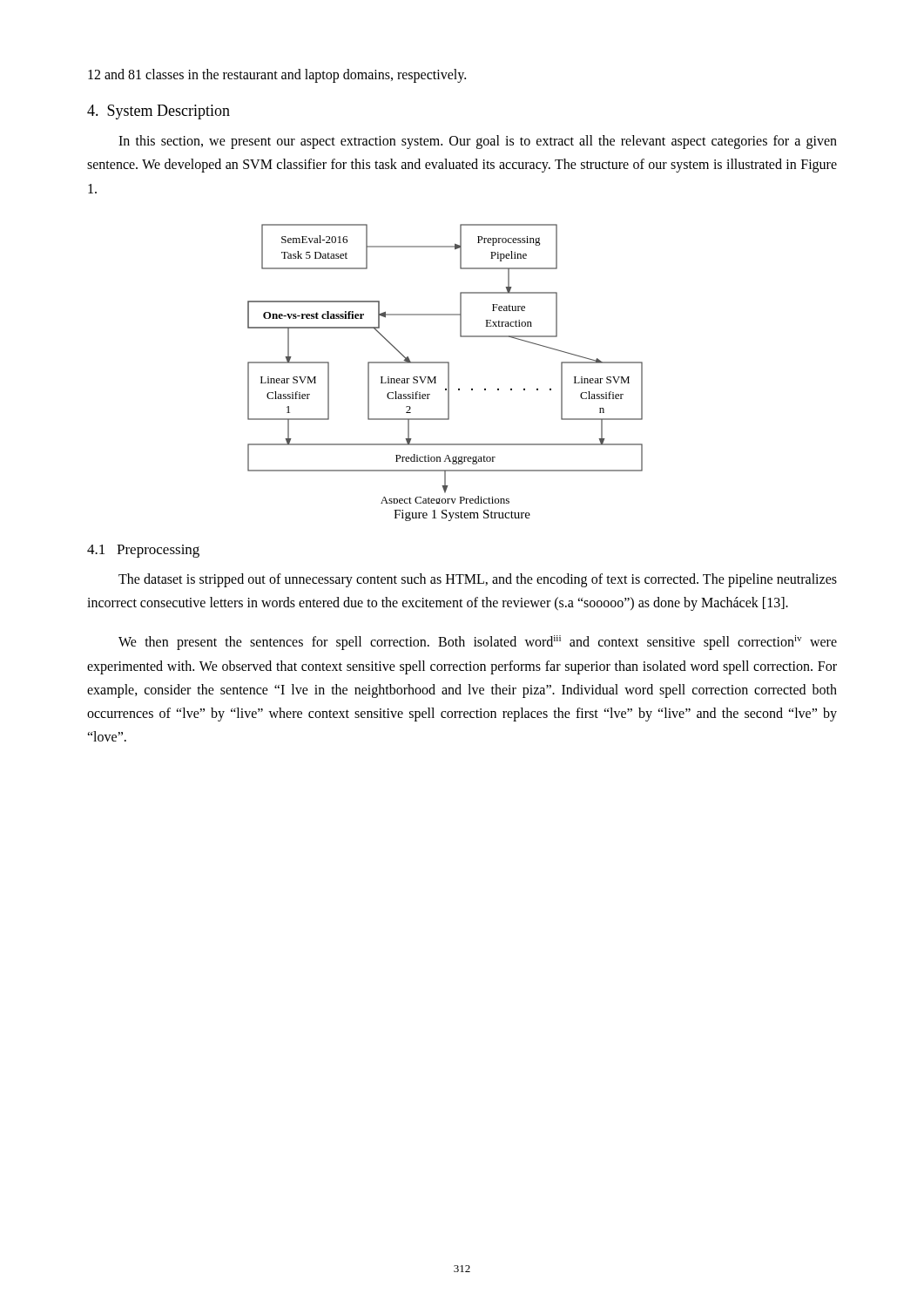Where is the passage that starts "In this section,"?
Image resolution: width=924 pixels, height=1307 pixels.
click(x=462, y=165)
